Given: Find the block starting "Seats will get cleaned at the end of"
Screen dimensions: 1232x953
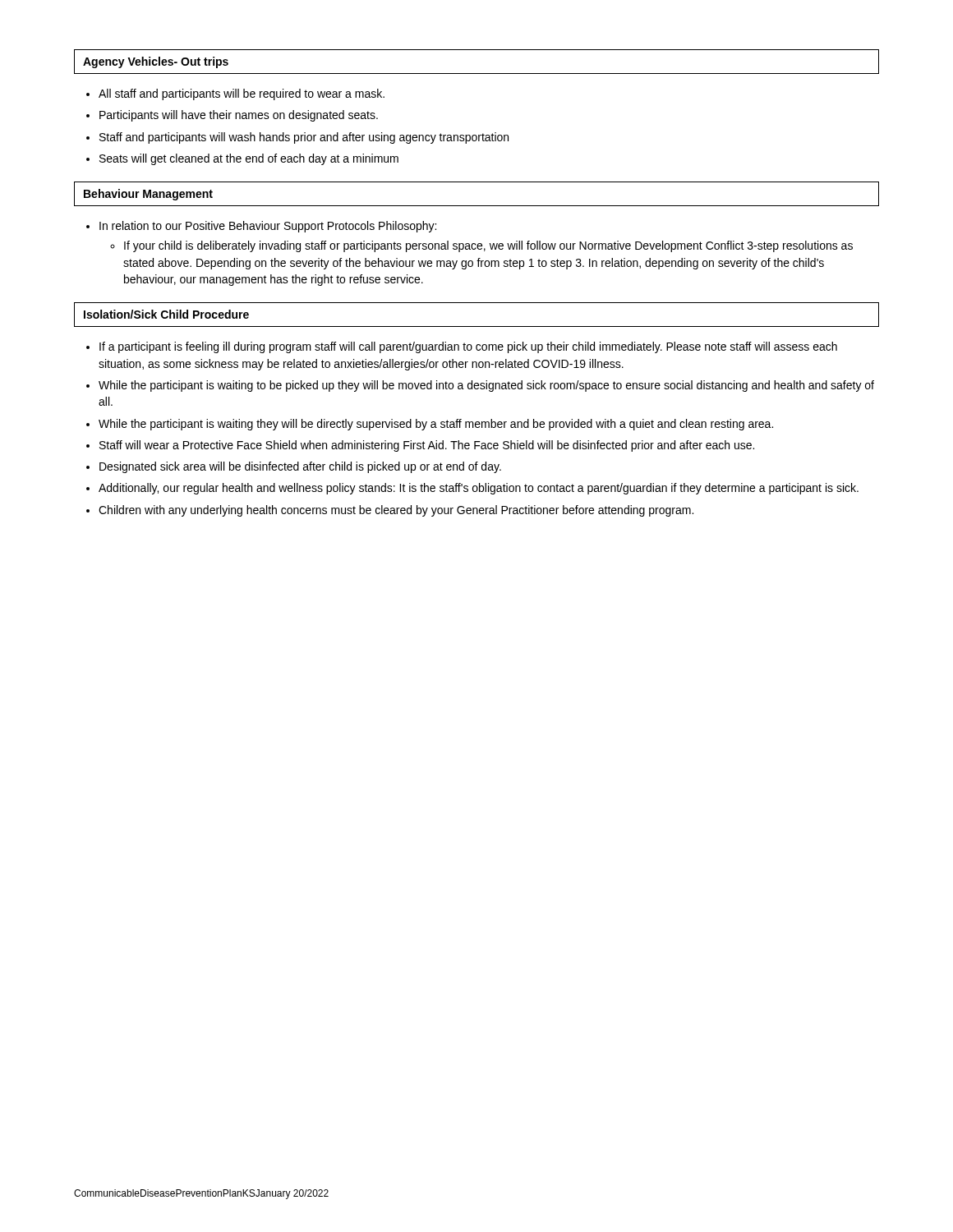Looking at the screenshot, I should coord(249,158).
